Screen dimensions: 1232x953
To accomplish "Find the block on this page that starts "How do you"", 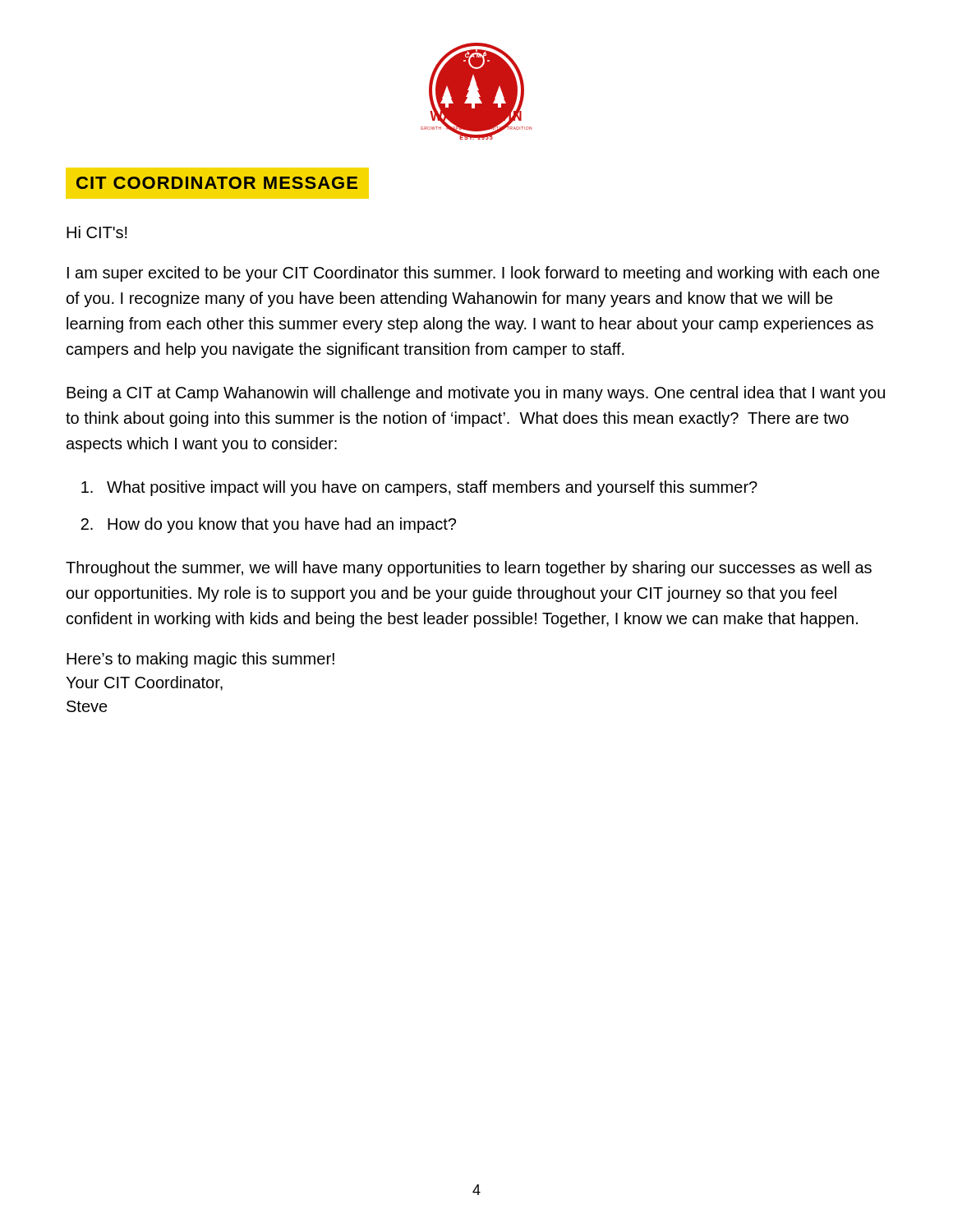I will pos(282,524).
